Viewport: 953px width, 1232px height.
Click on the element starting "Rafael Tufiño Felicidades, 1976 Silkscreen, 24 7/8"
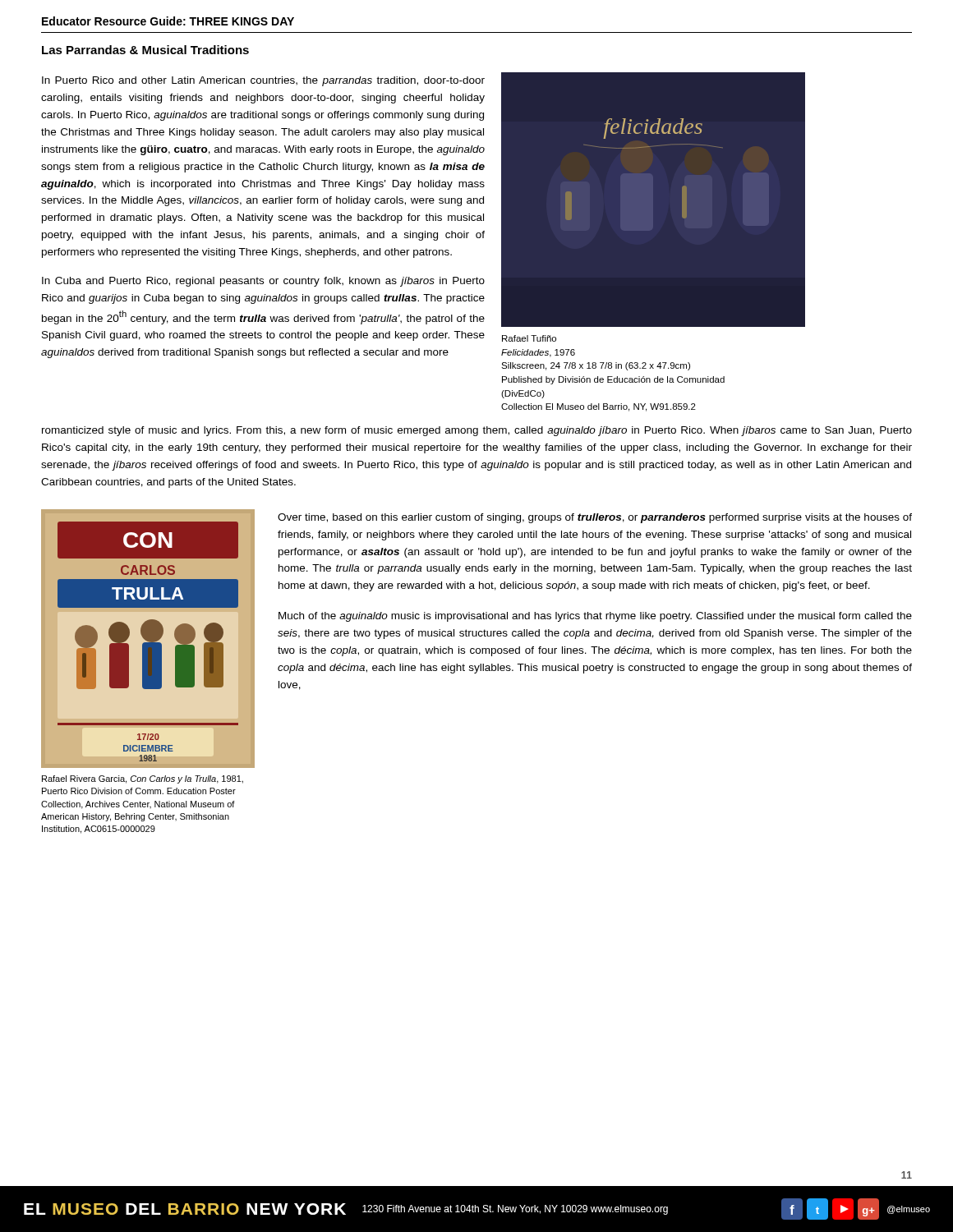(613, 373)
